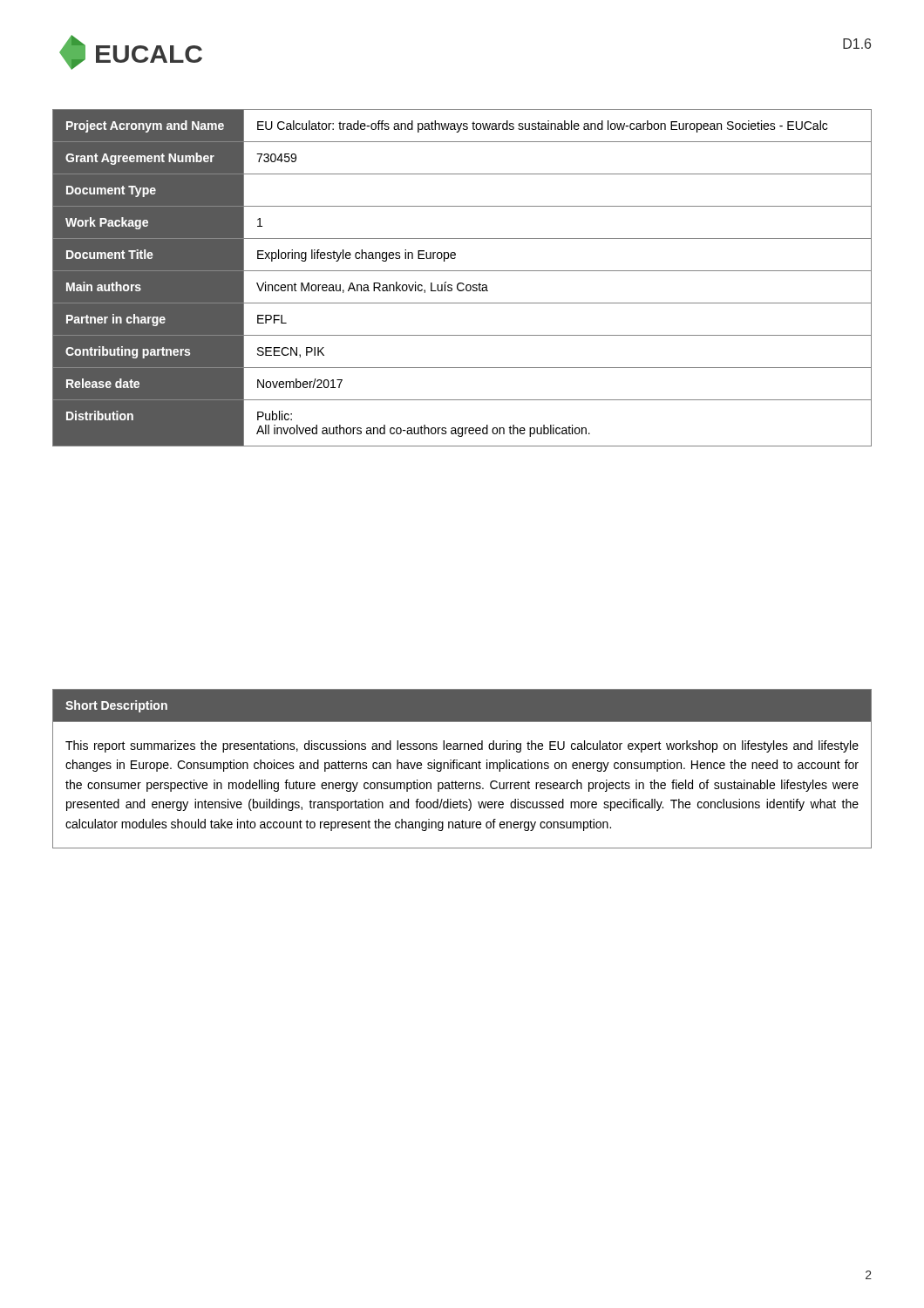Viewport: 924px width, 1308px height.
Task: Click on the section header that reads "Short Description"
Action: (x=117, y=705)
